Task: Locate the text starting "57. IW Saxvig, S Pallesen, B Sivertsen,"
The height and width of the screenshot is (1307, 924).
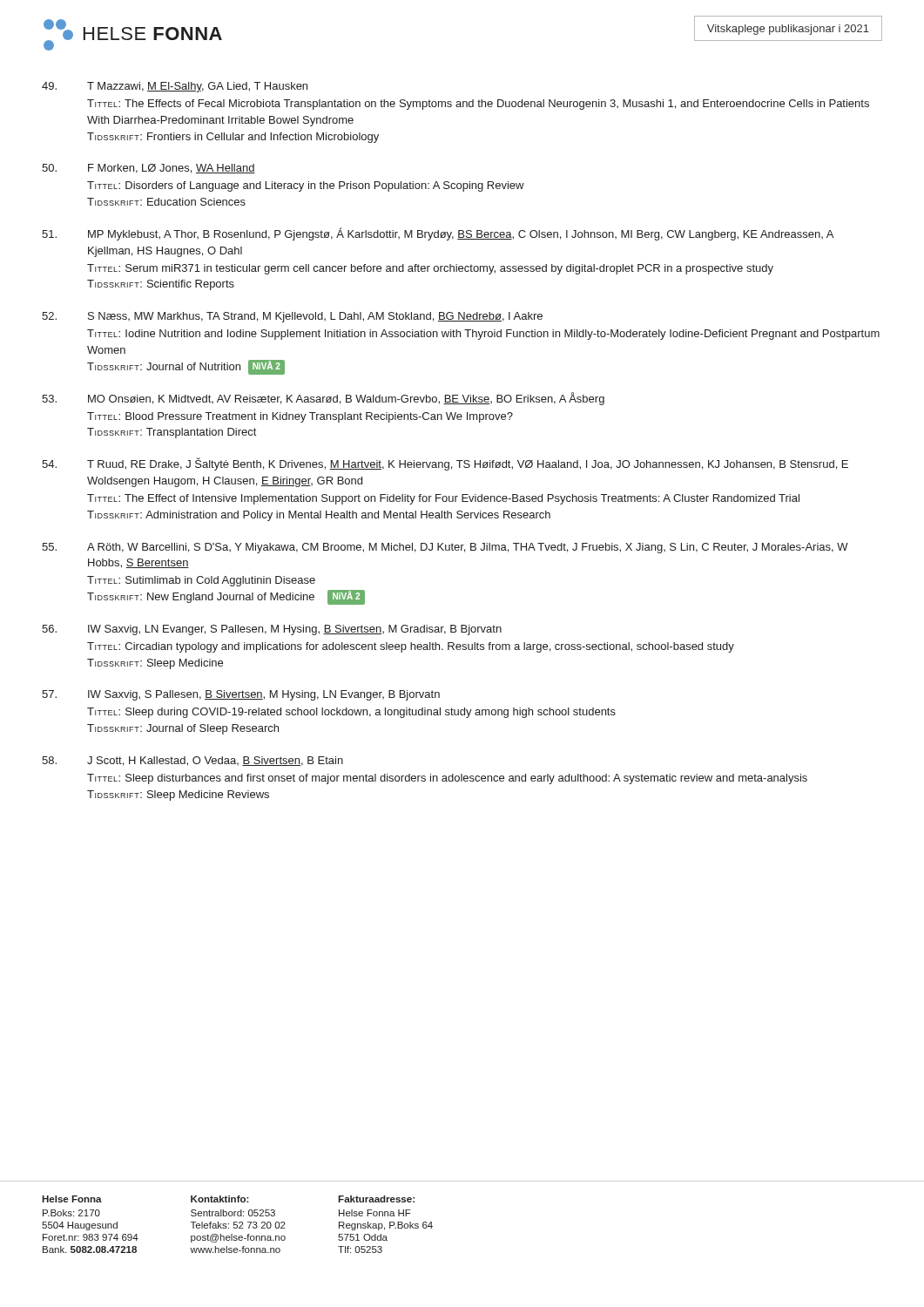Action: tap(462, 712)
